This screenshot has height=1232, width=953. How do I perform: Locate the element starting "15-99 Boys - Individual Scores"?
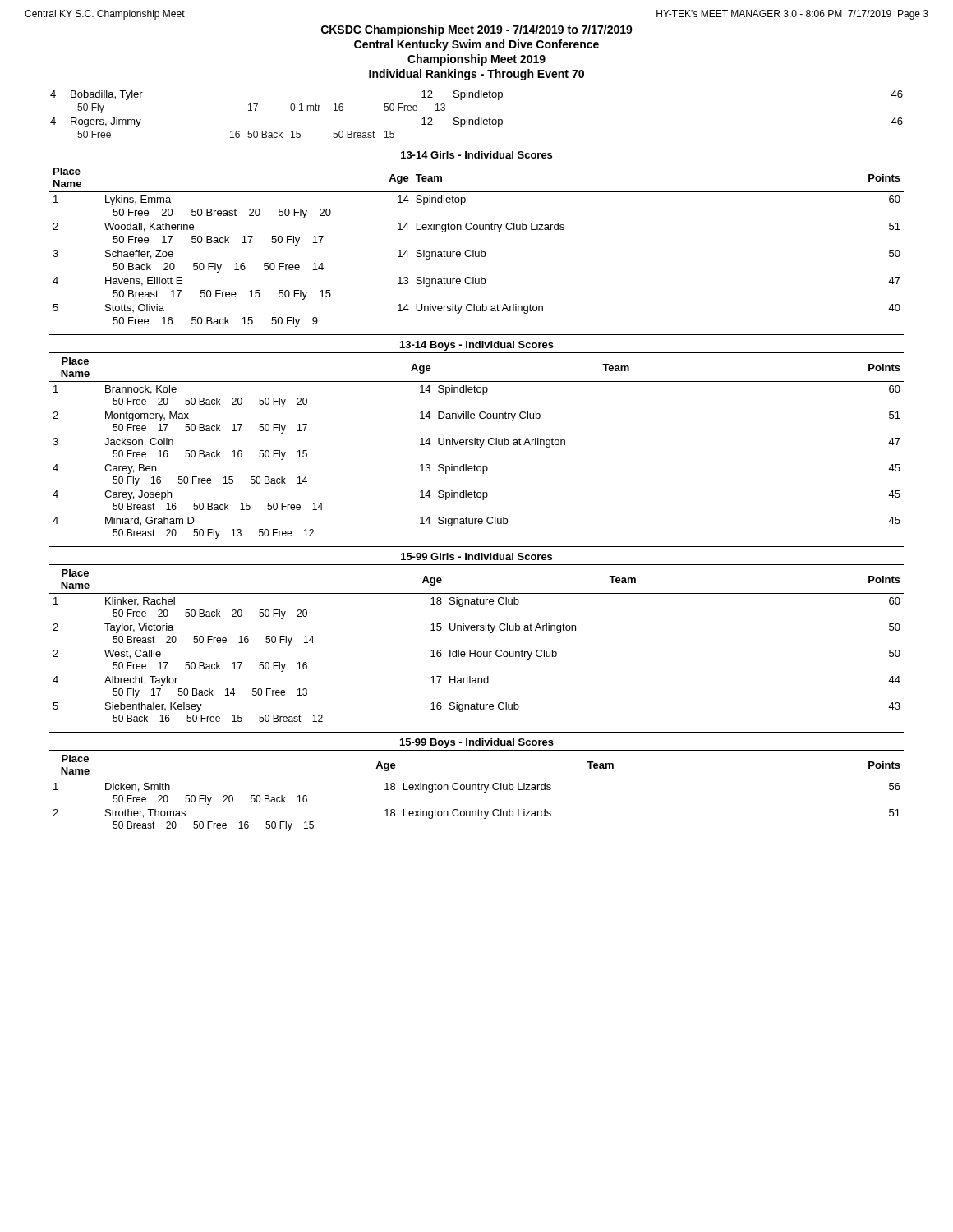[476, 742]
